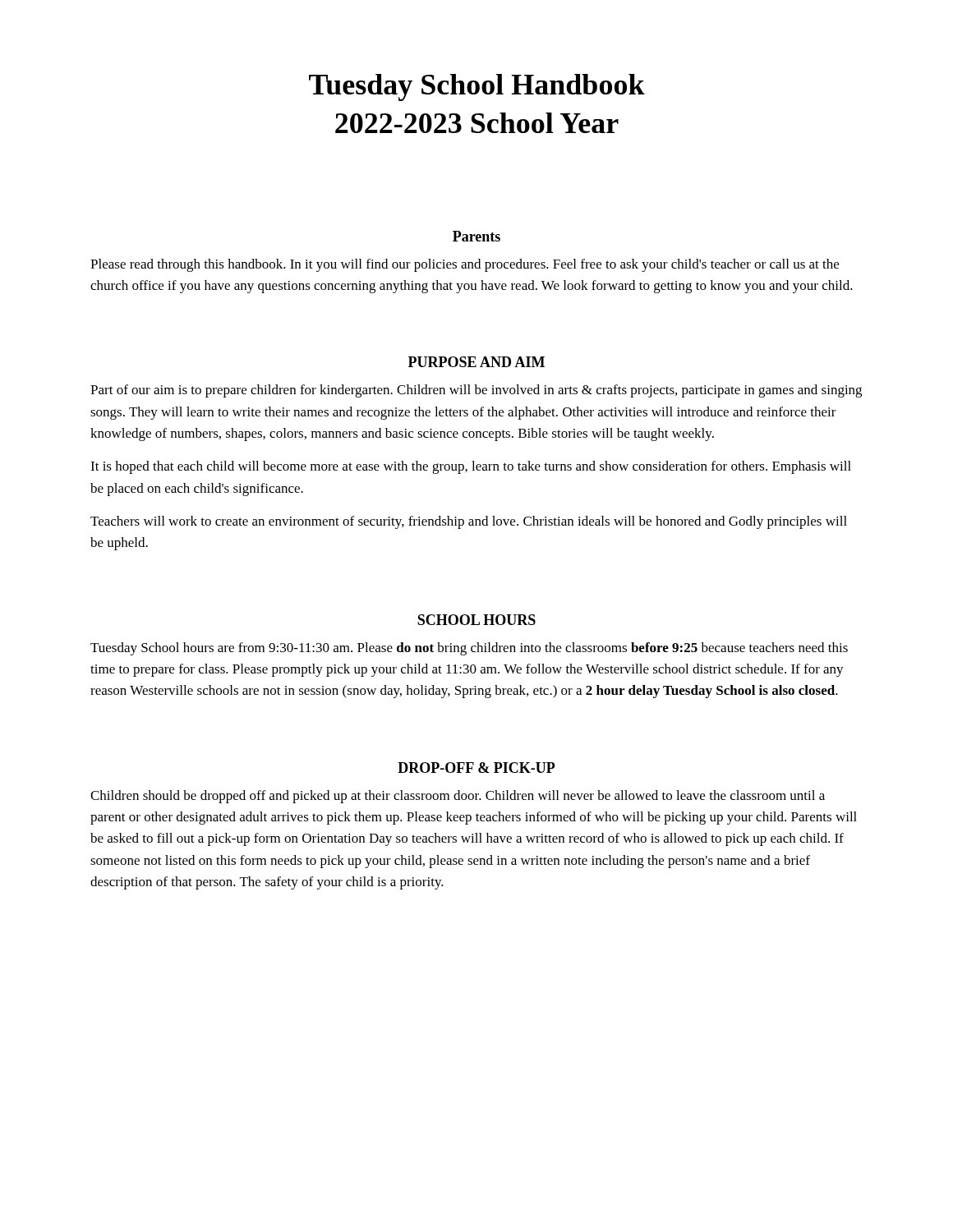Navigate to the text starting "It is hoped that each child will become"
The width and height of the screenshot is (953, 1232).
471,477
